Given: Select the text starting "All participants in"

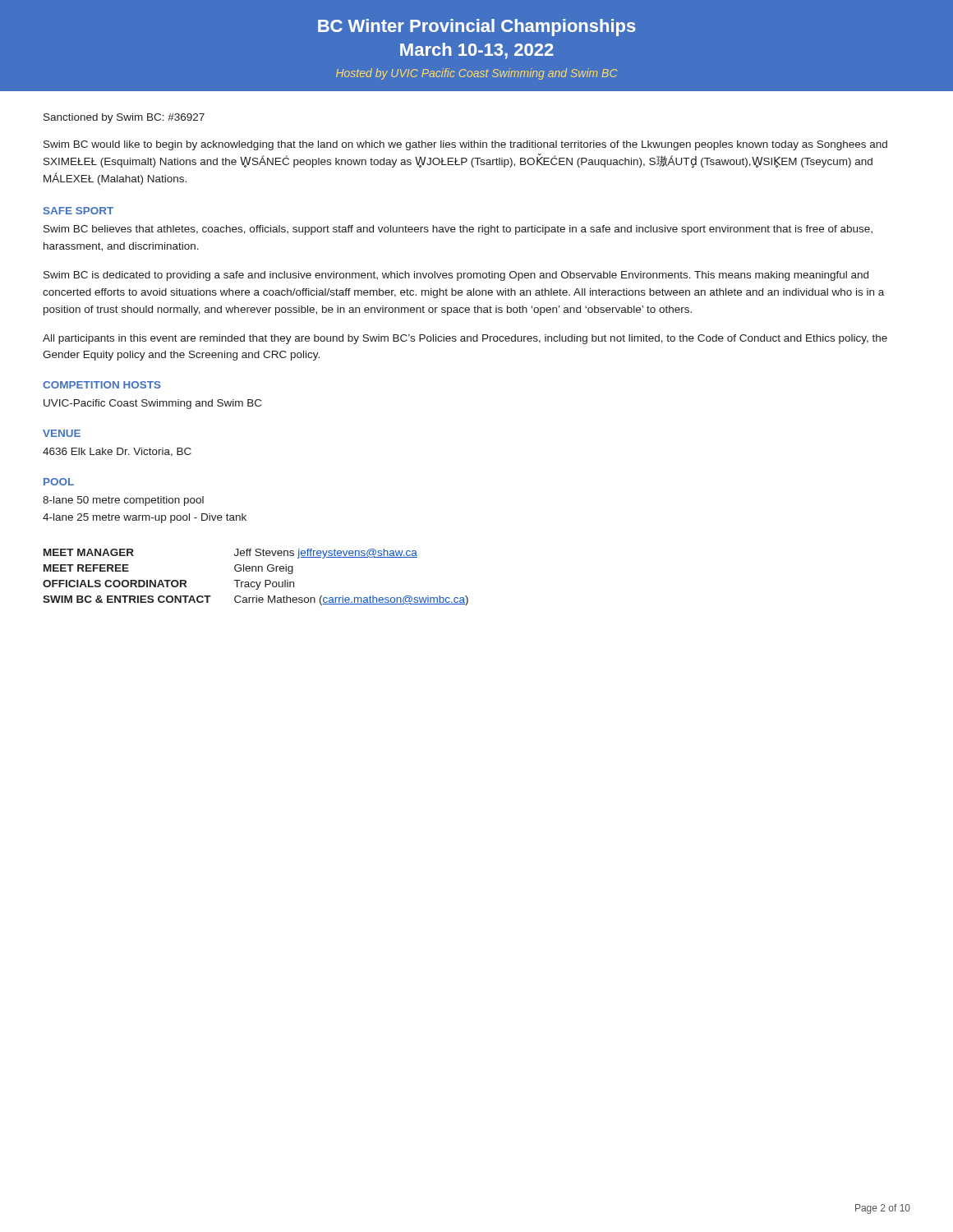Looking at the screenshot, I should coord(465,346).
